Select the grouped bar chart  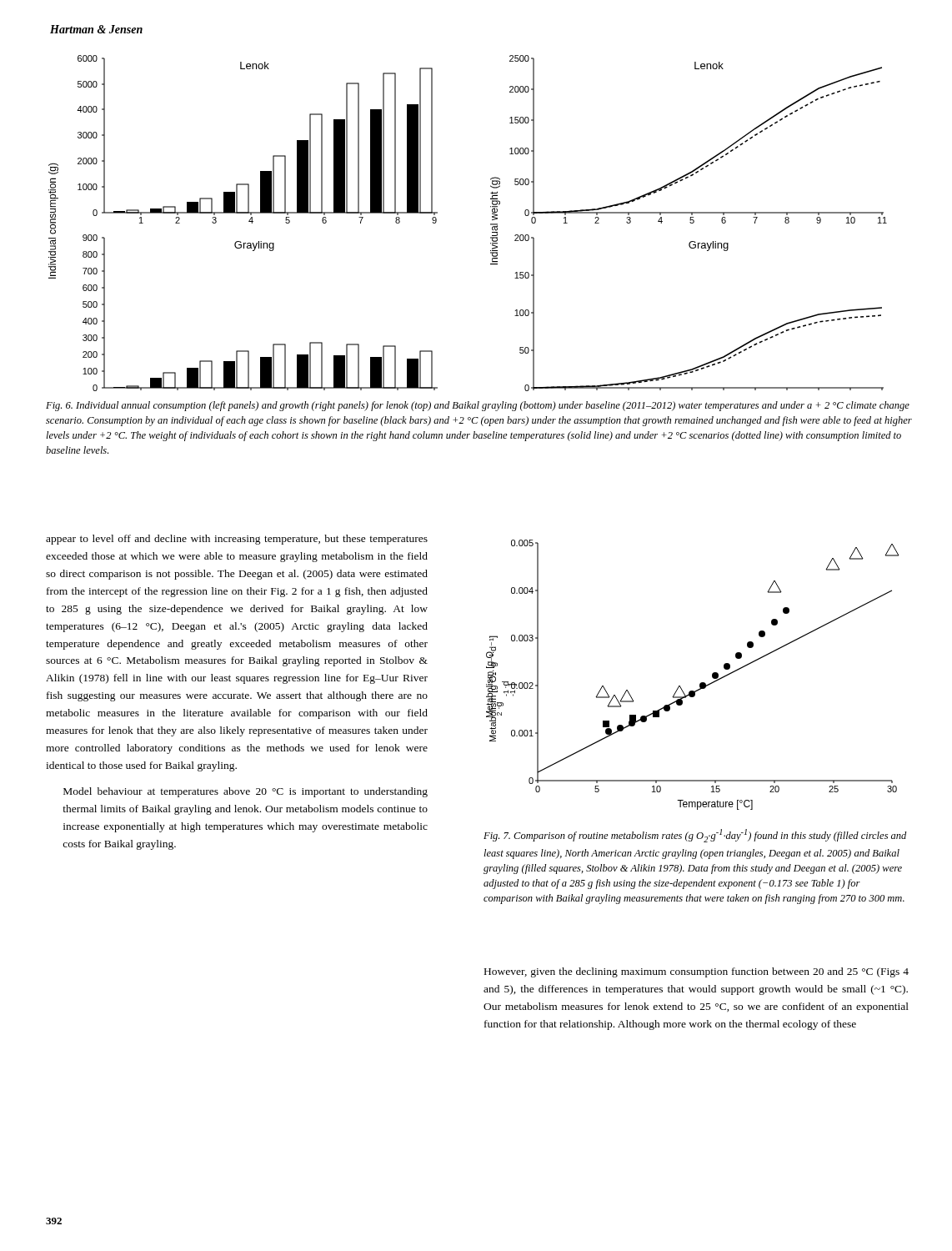click(x=477, y=219)
